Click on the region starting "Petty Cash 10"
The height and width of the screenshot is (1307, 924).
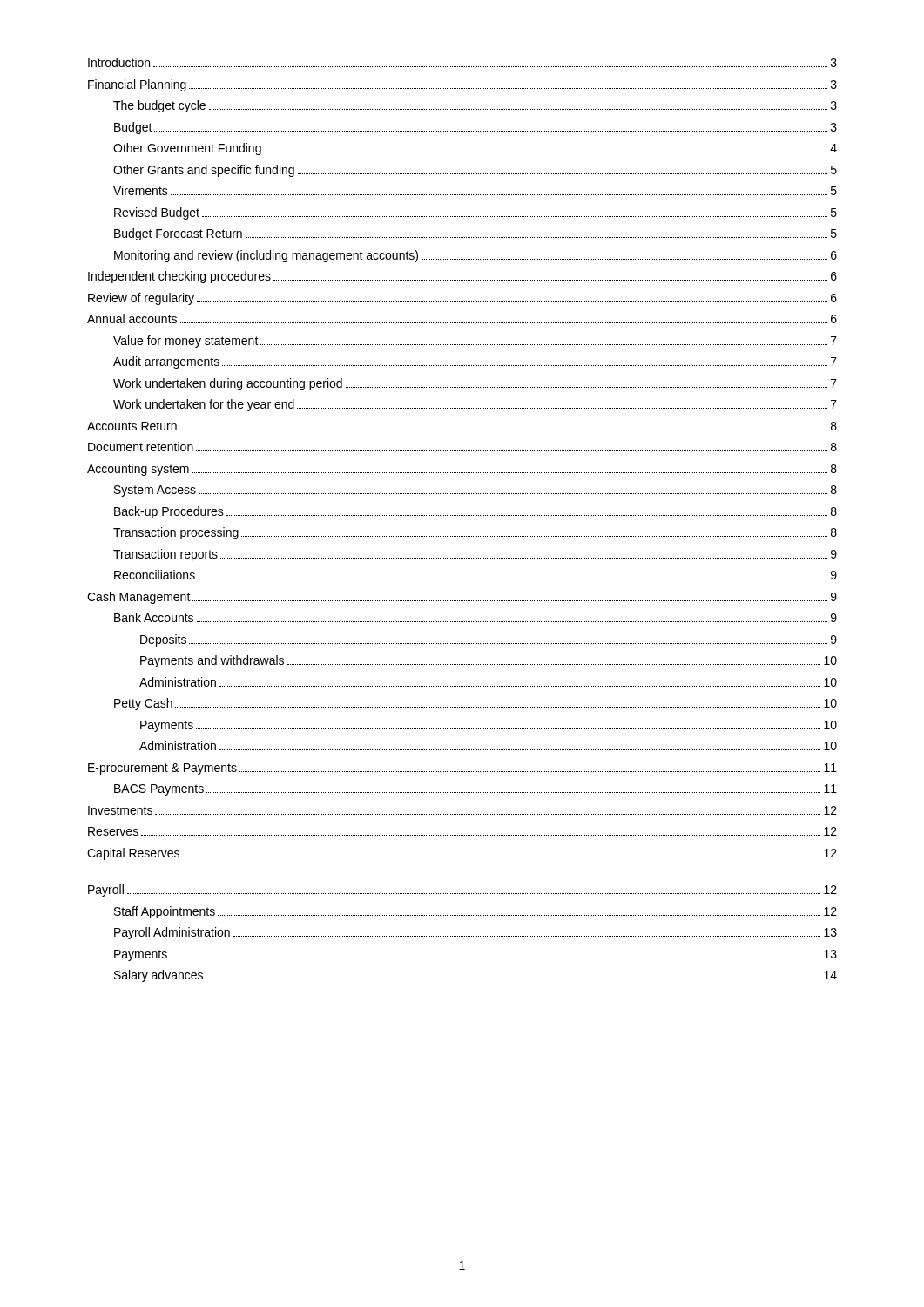[475, 703]
